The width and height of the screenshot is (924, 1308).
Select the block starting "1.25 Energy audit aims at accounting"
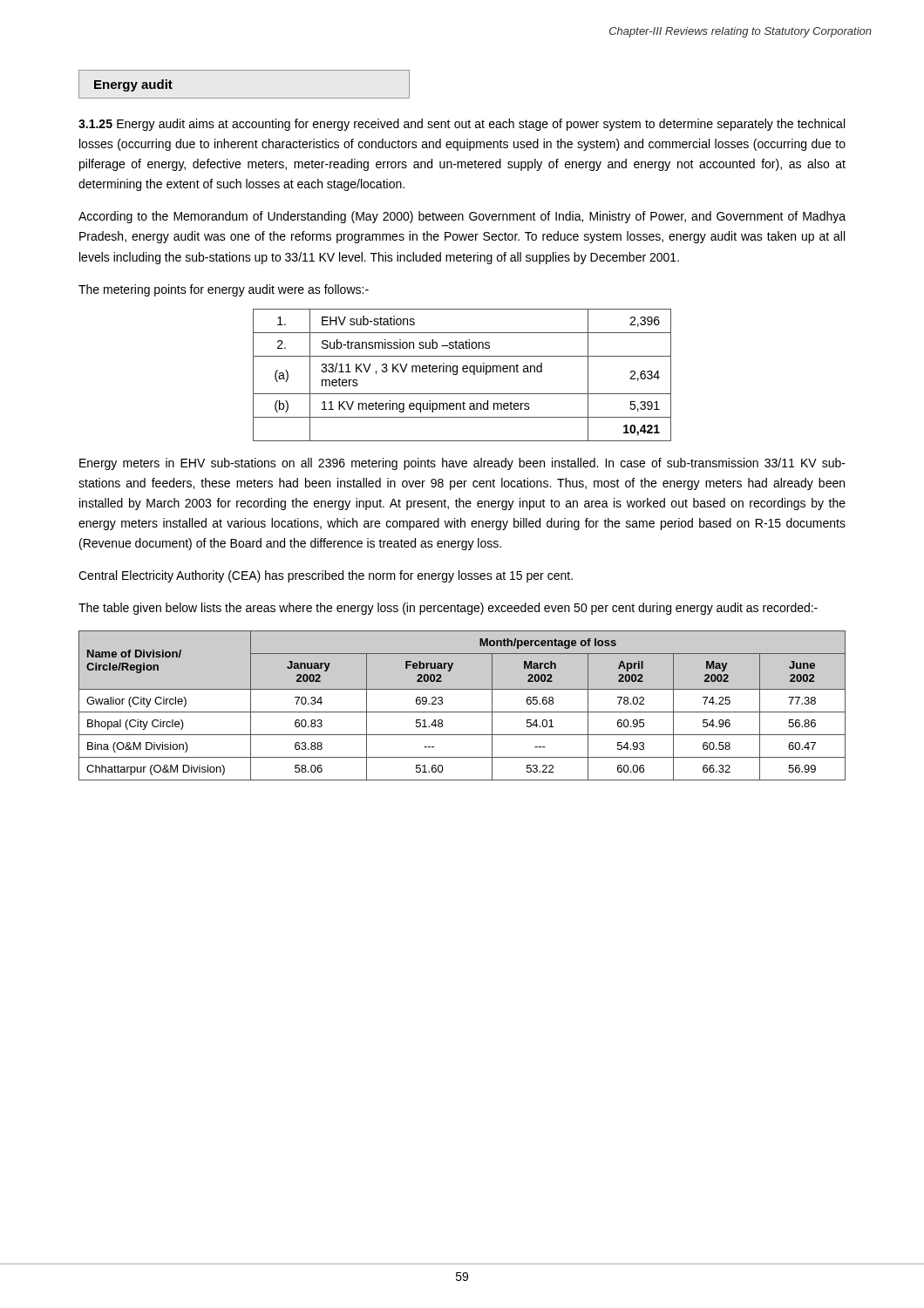pyautogui.click(x=462, y=154)
